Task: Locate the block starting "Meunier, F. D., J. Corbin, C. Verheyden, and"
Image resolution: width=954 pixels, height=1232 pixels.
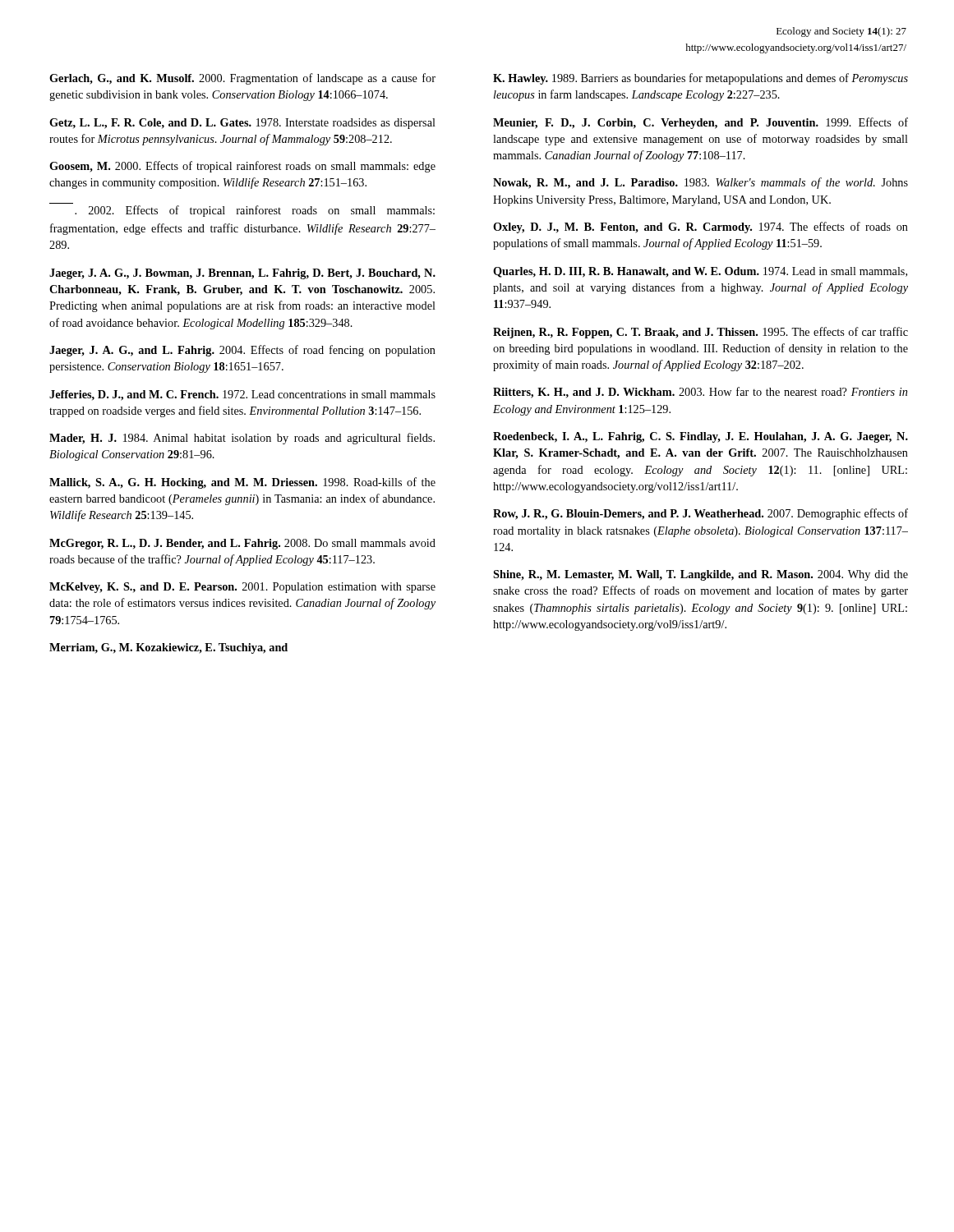Action: pos(701,139)
